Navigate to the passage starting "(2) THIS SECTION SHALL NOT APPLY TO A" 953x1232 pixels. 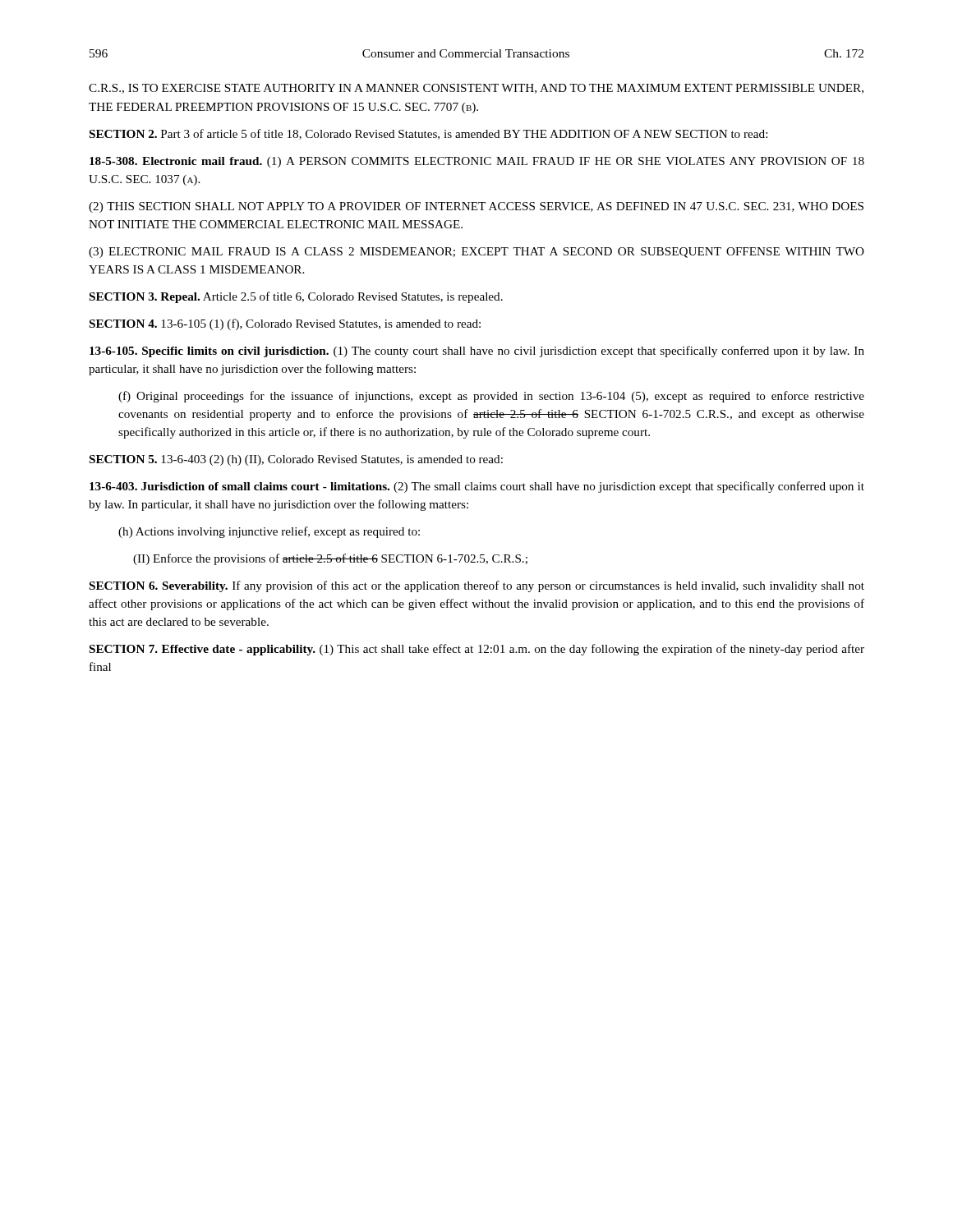point(476,214)
